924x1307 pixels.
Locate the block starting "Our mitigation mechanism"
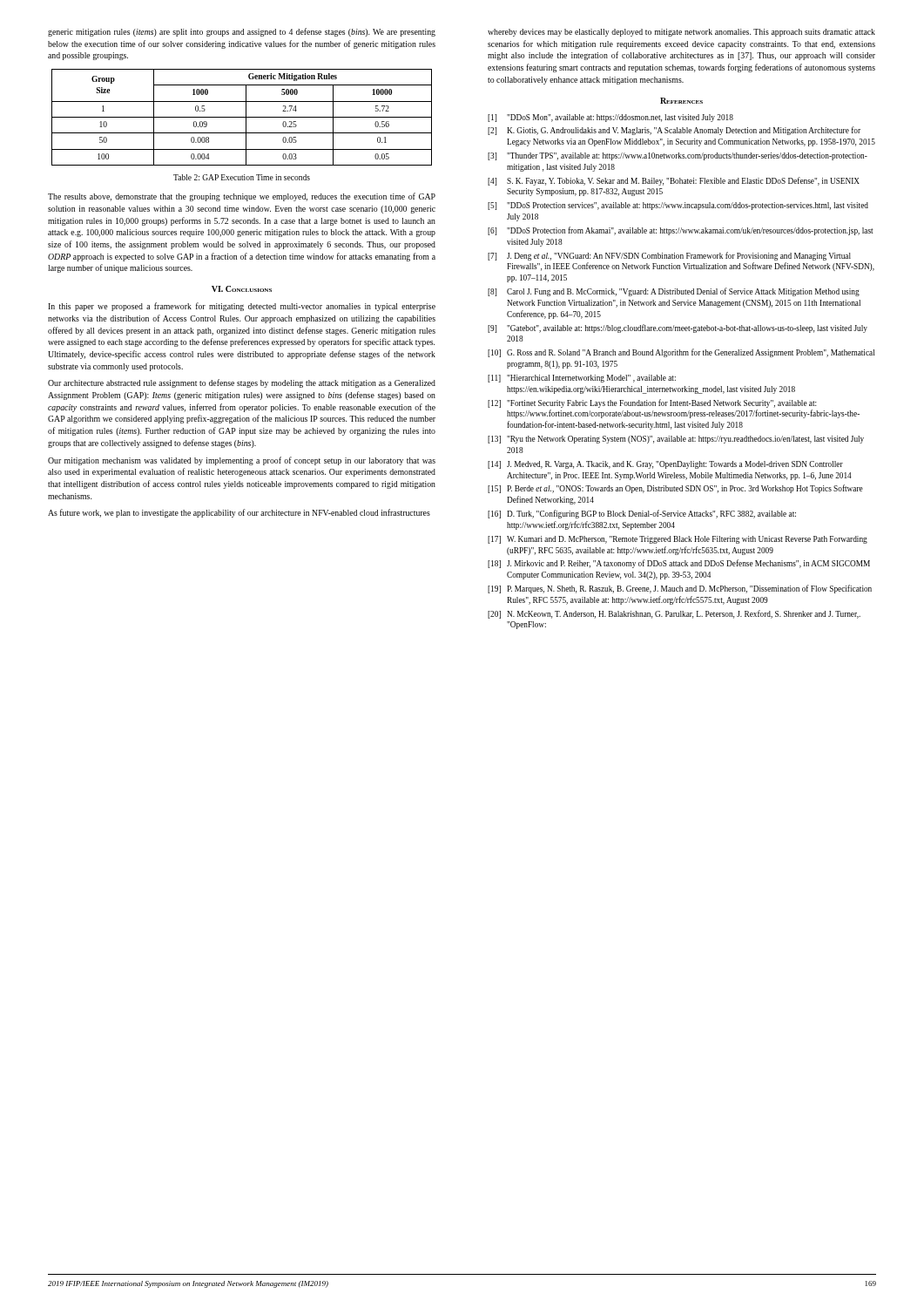pos(242,478)
